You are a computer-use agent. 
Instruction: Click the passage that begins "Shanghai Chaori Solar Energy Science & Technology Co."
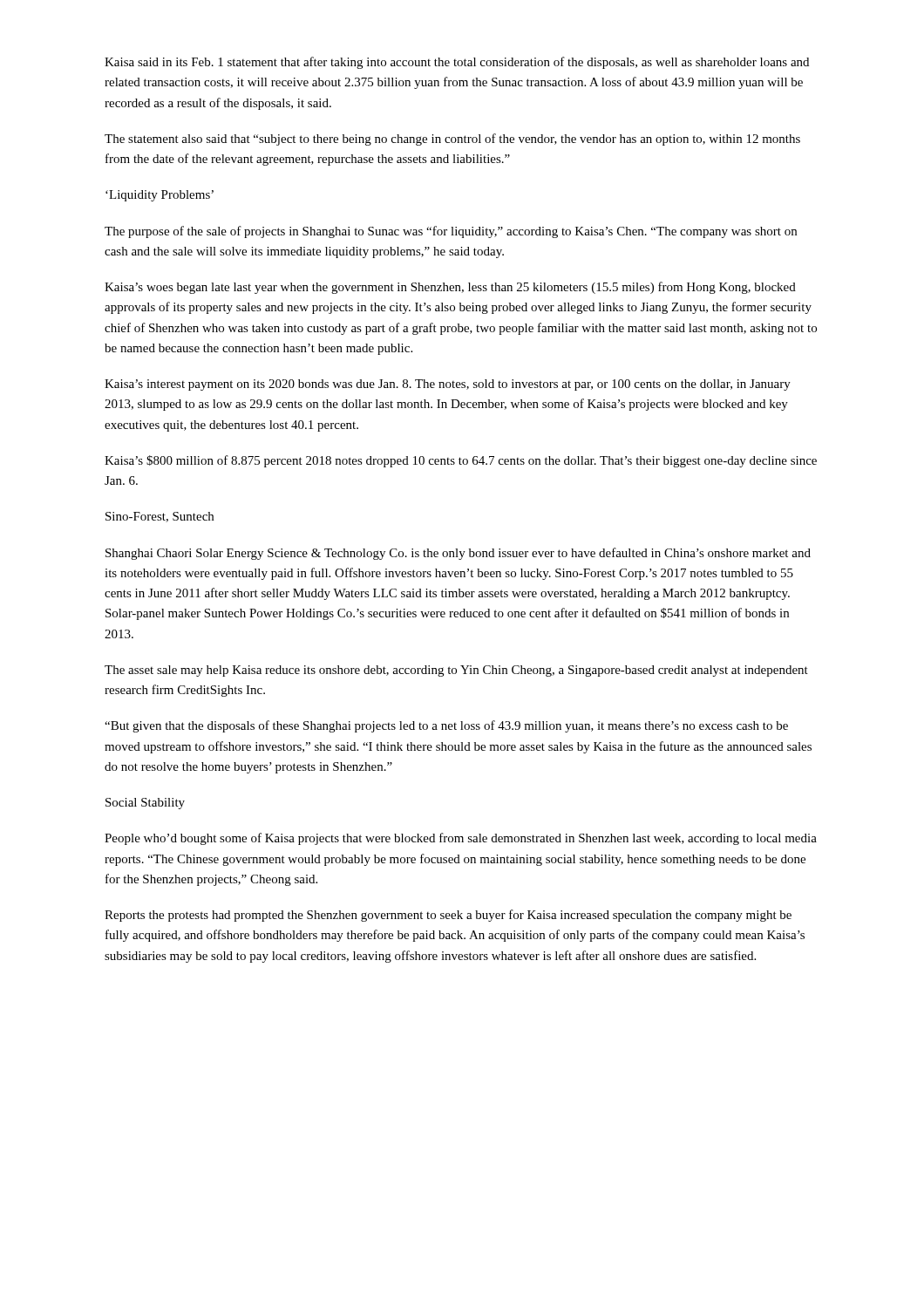coord(458,593)
